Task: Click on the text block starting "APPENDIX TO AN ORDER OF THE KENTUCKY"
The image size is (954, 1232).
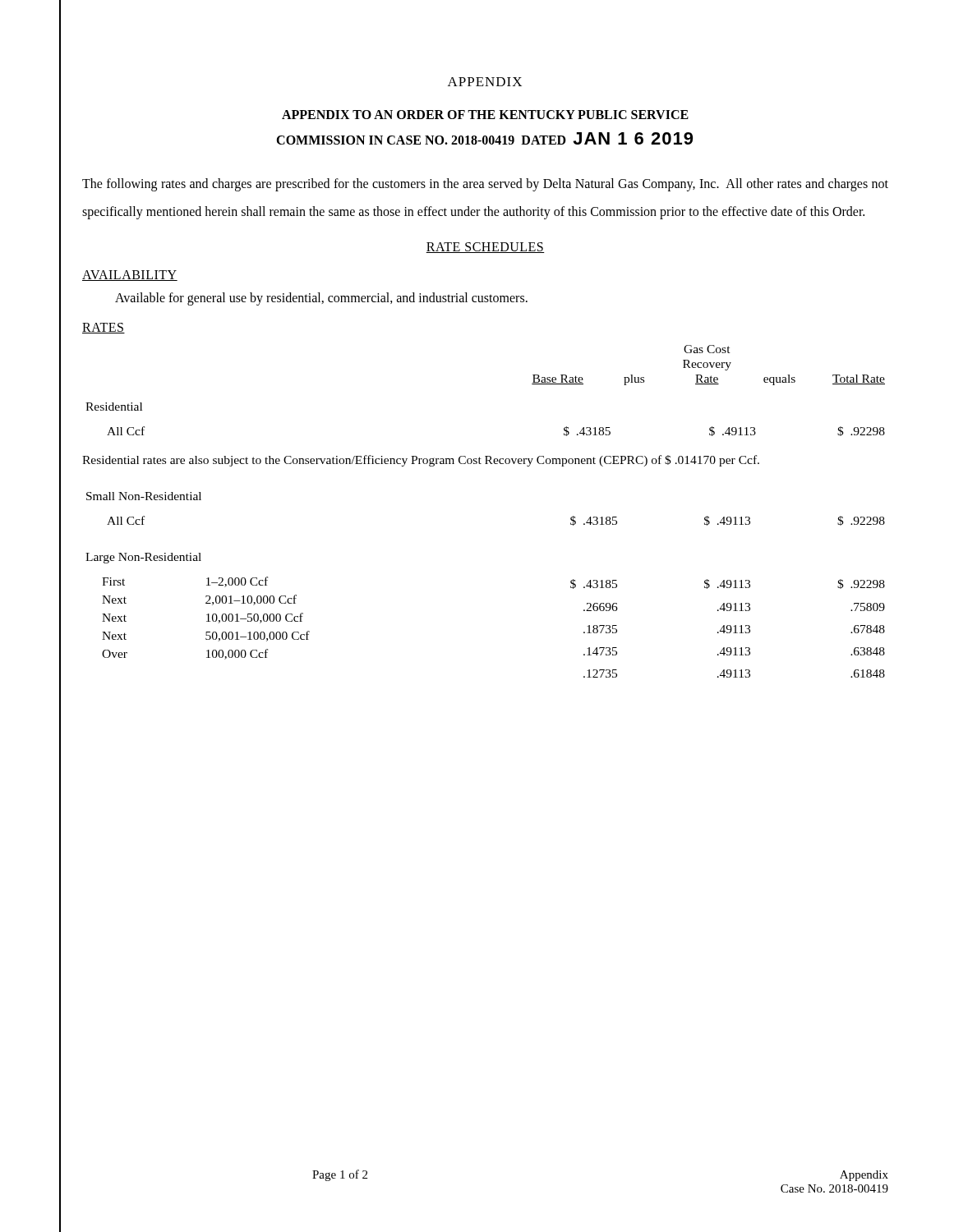Action: pyautogui.click(x=485, y=130)
